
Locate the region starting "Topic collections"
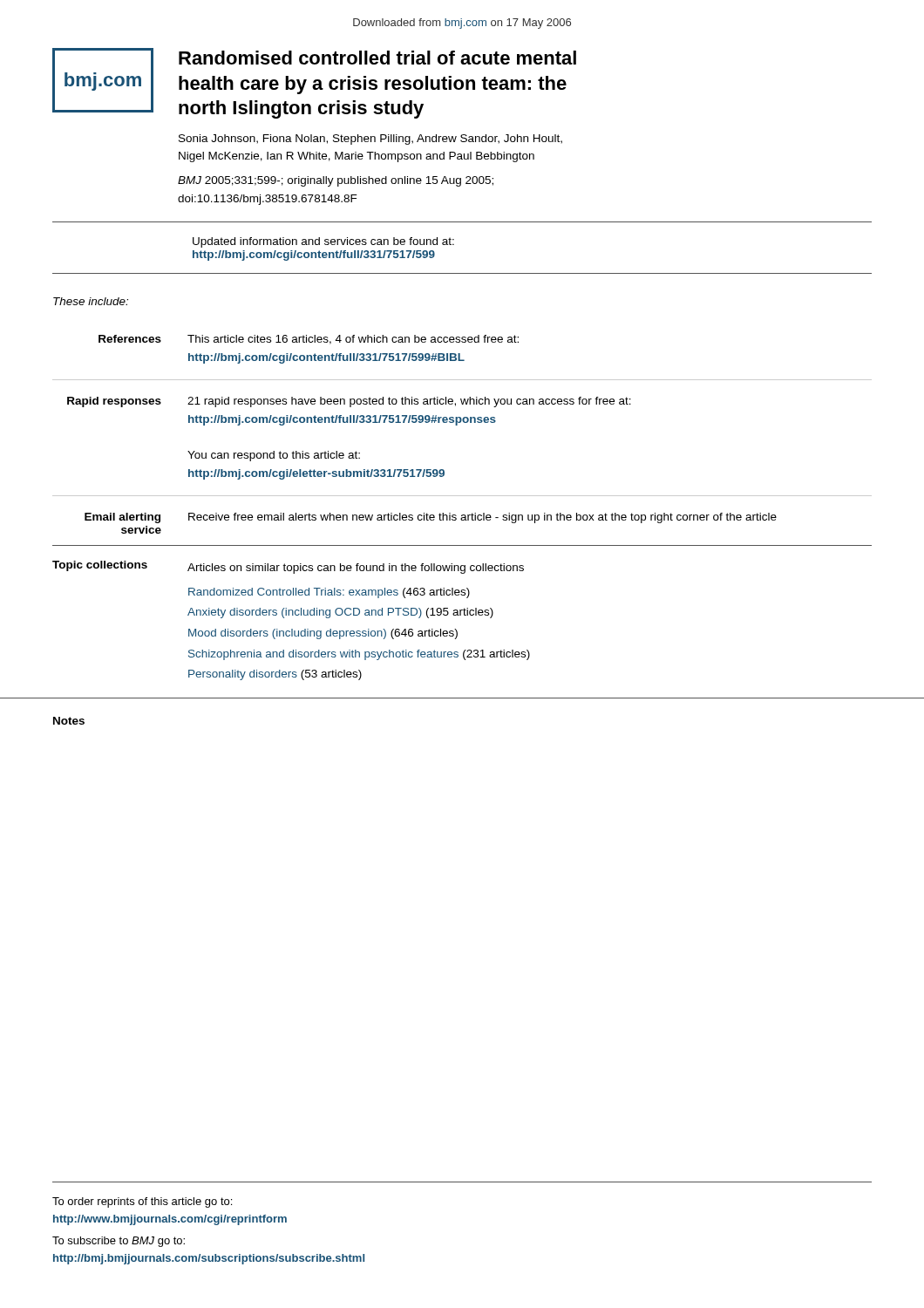tap(100, 565)
